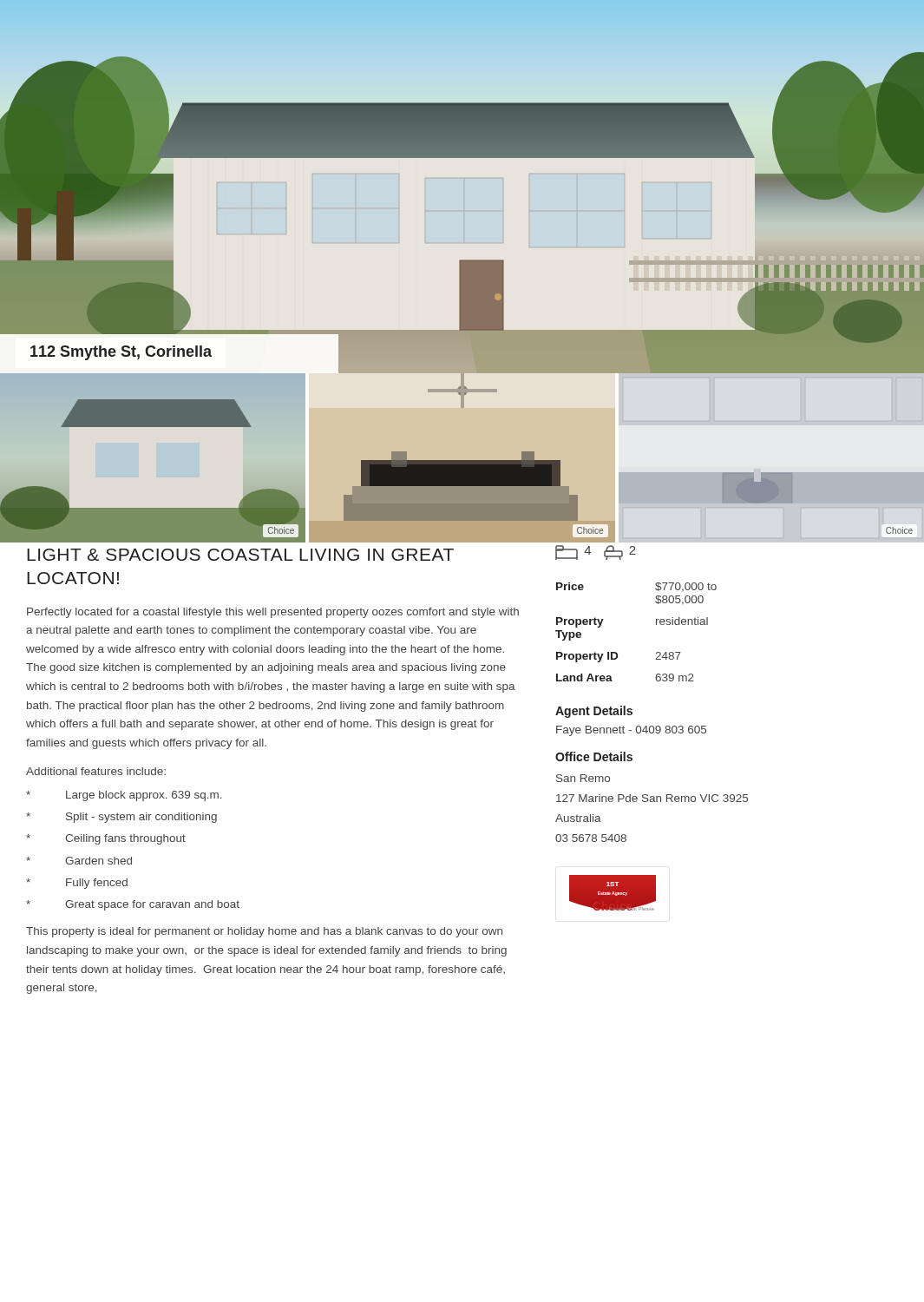Point to the title beginning "112 Smythe St,"
The width and height of the screenshot is (924, 1302).
[x=121, y=352]
